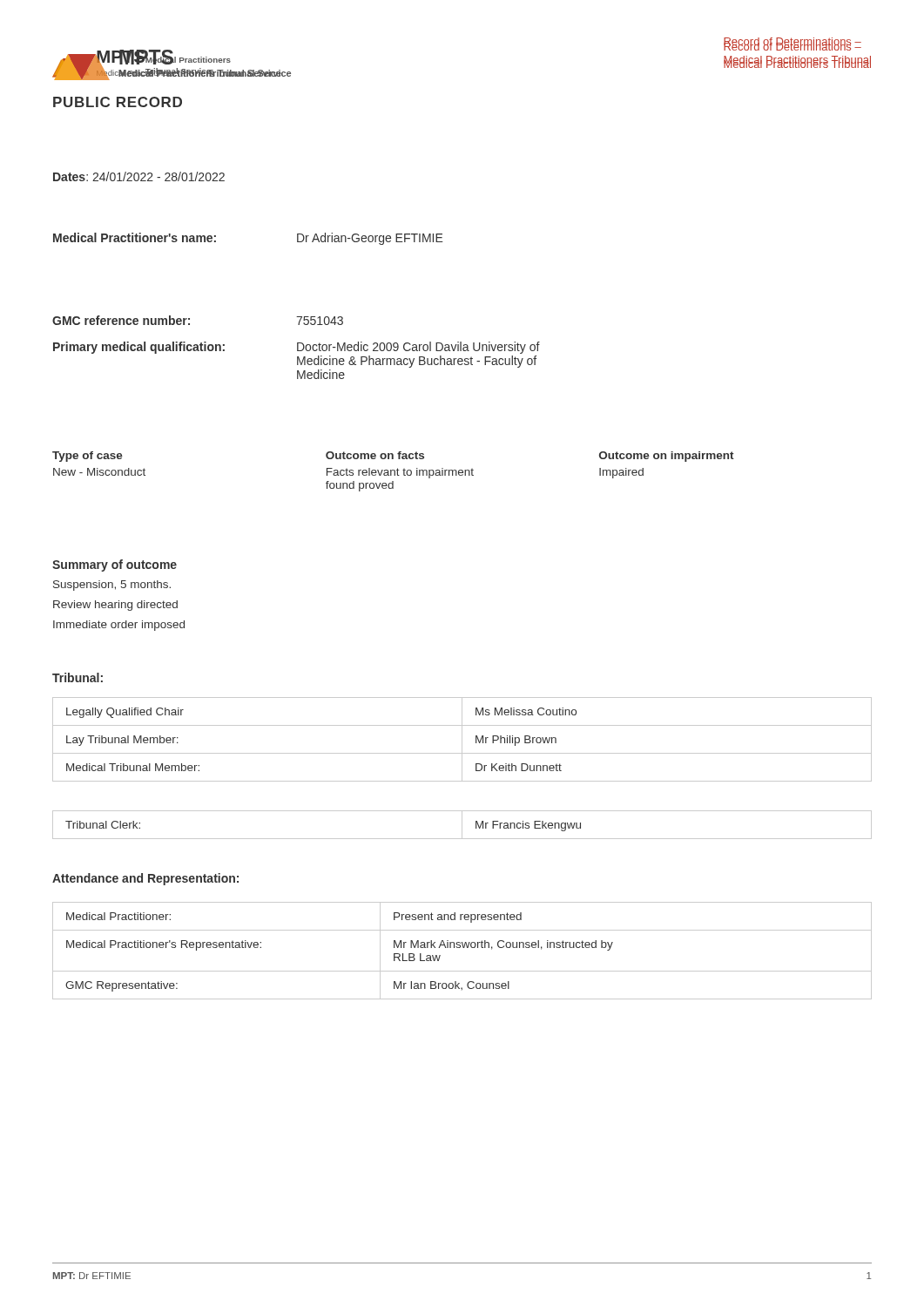924x1307 pixels.
Task: Locate the passage starting "Suspension, 5 months. Review"
Action: 119,604
